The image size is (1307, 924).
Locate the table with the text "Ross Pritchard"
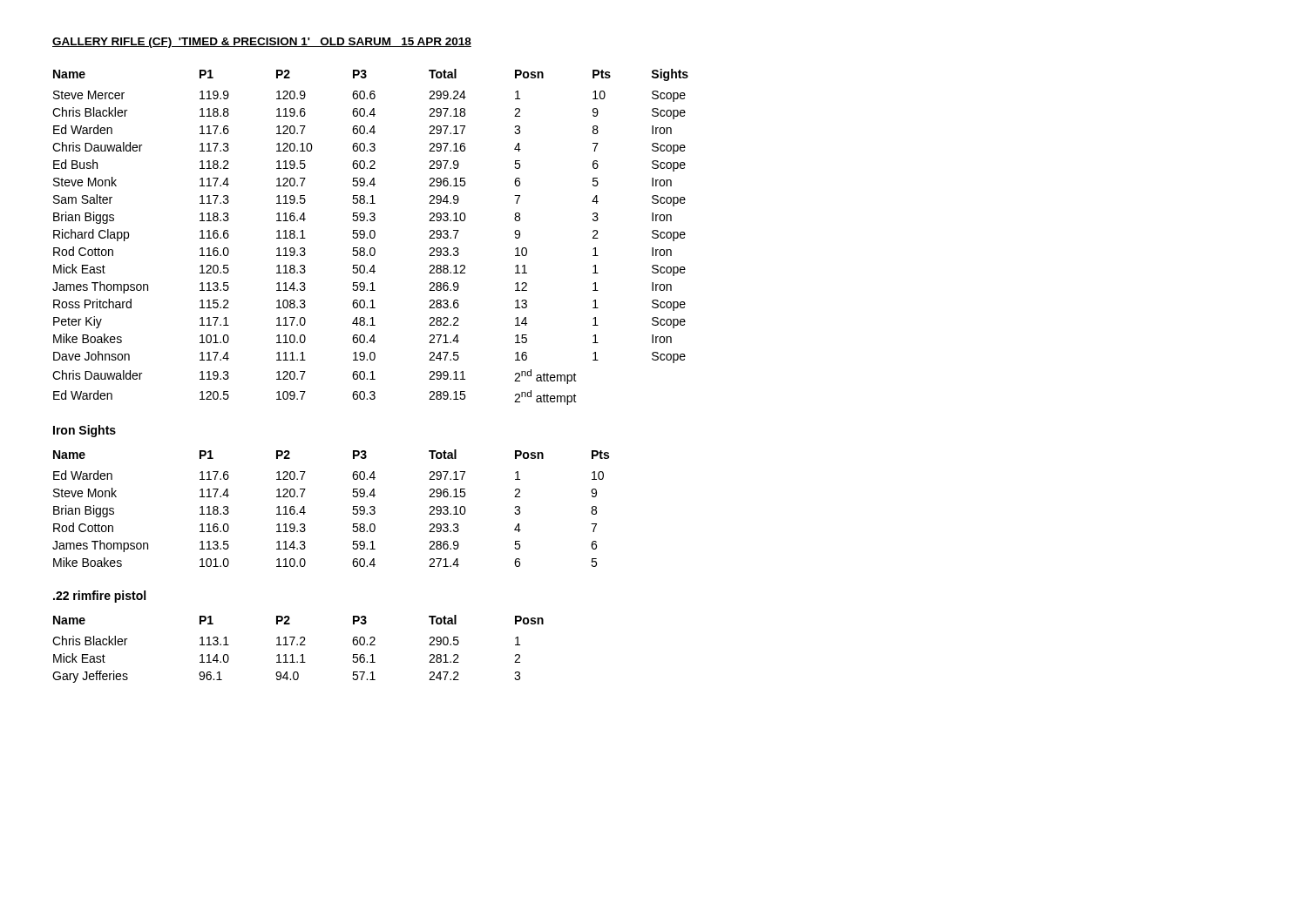click(654, 236)
